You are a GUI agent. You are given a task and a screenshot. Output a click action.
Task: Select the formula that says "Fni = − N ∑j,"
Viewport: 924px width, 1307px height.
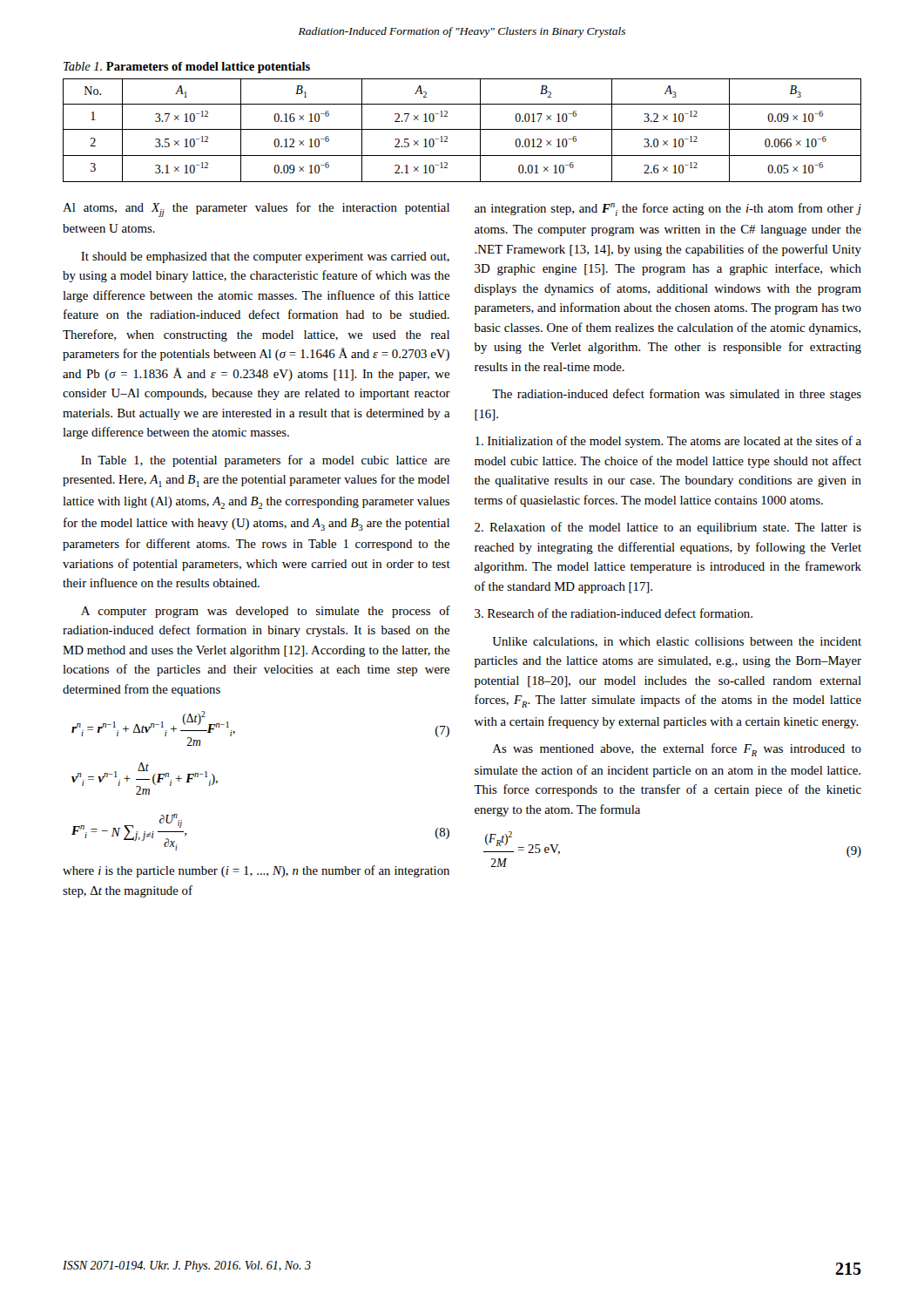tap(129, 832)
